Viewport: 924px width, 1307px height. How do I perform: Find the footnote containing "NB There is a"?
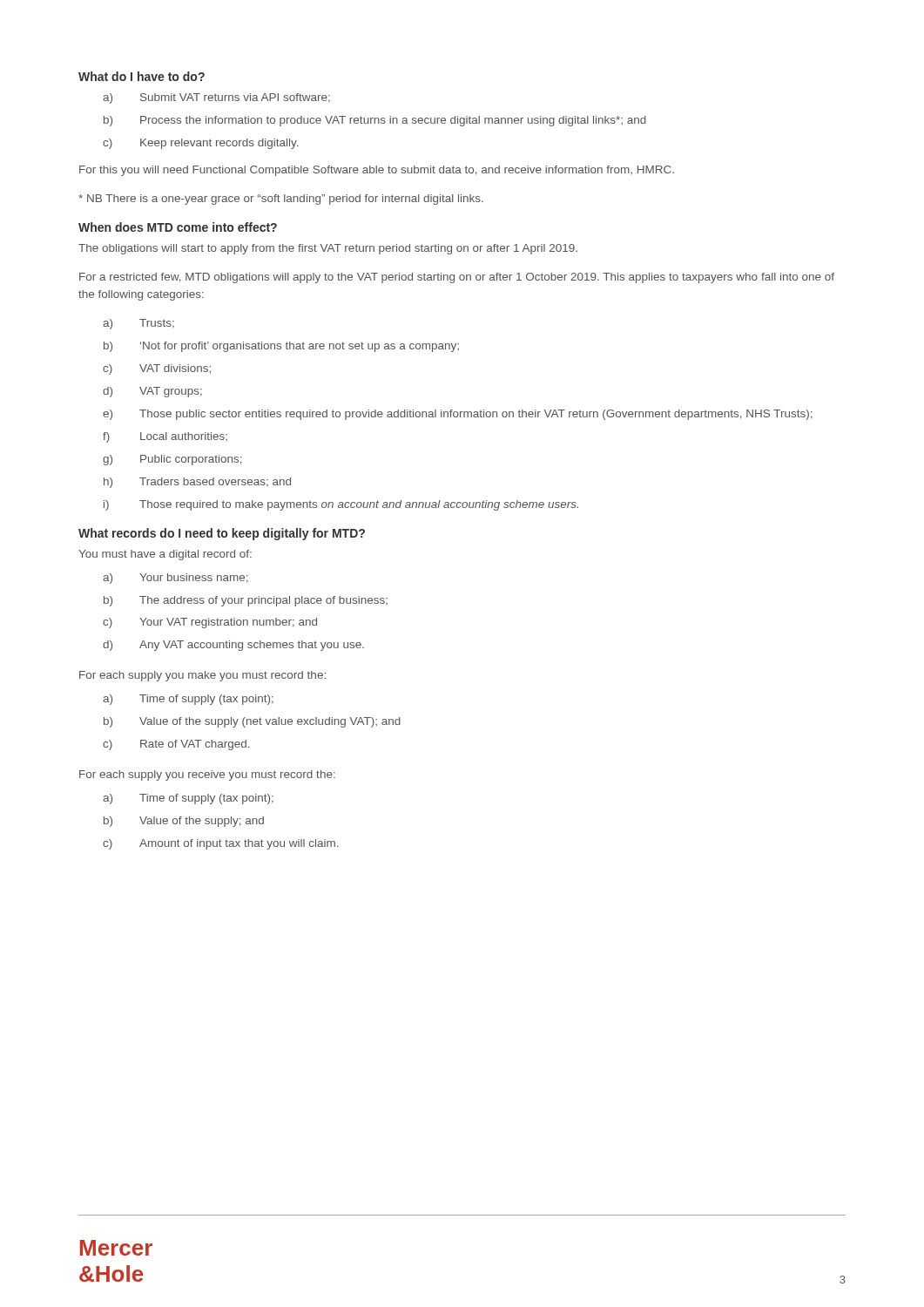coord(281,198)
